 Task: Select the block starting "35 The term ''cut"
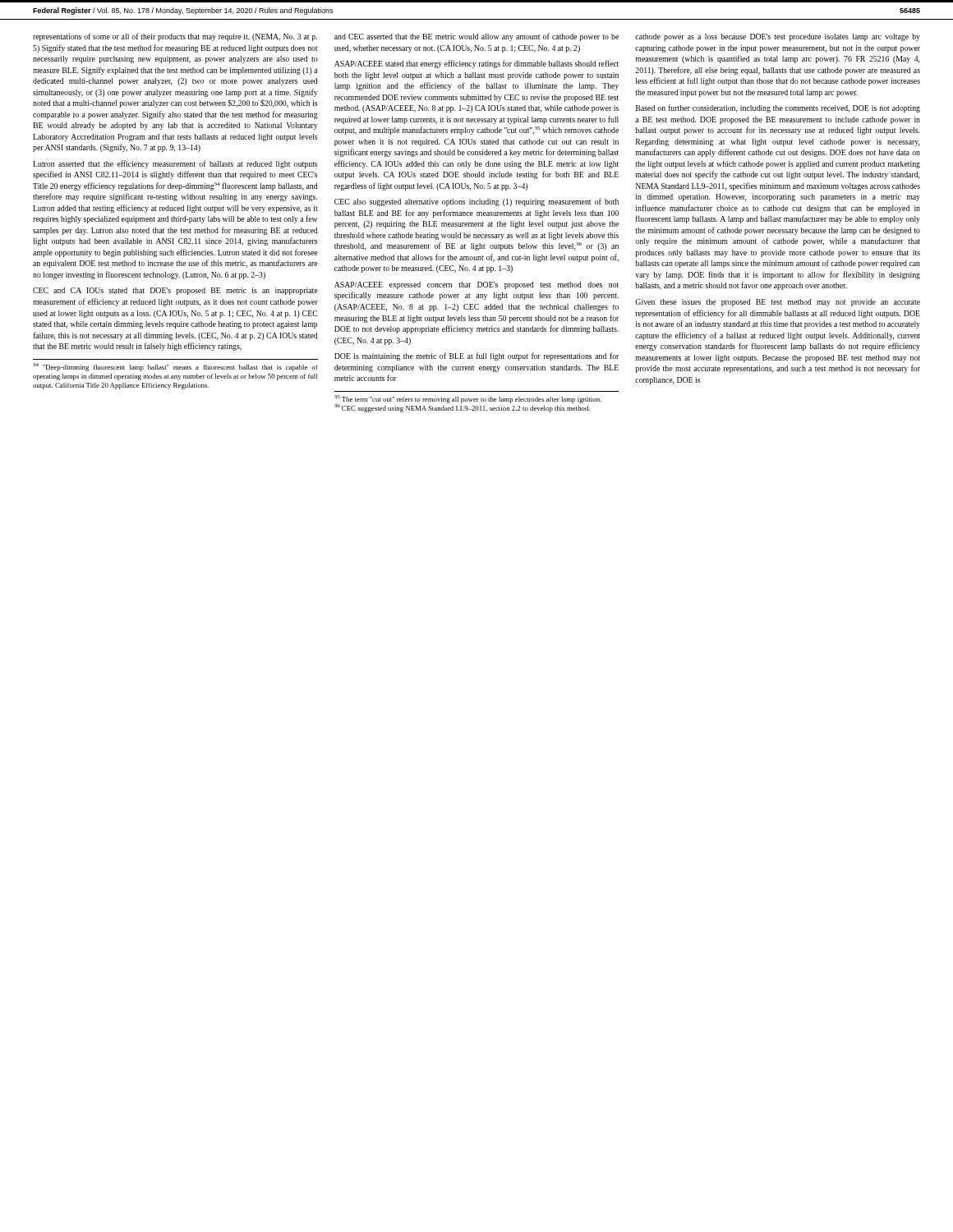476,399
